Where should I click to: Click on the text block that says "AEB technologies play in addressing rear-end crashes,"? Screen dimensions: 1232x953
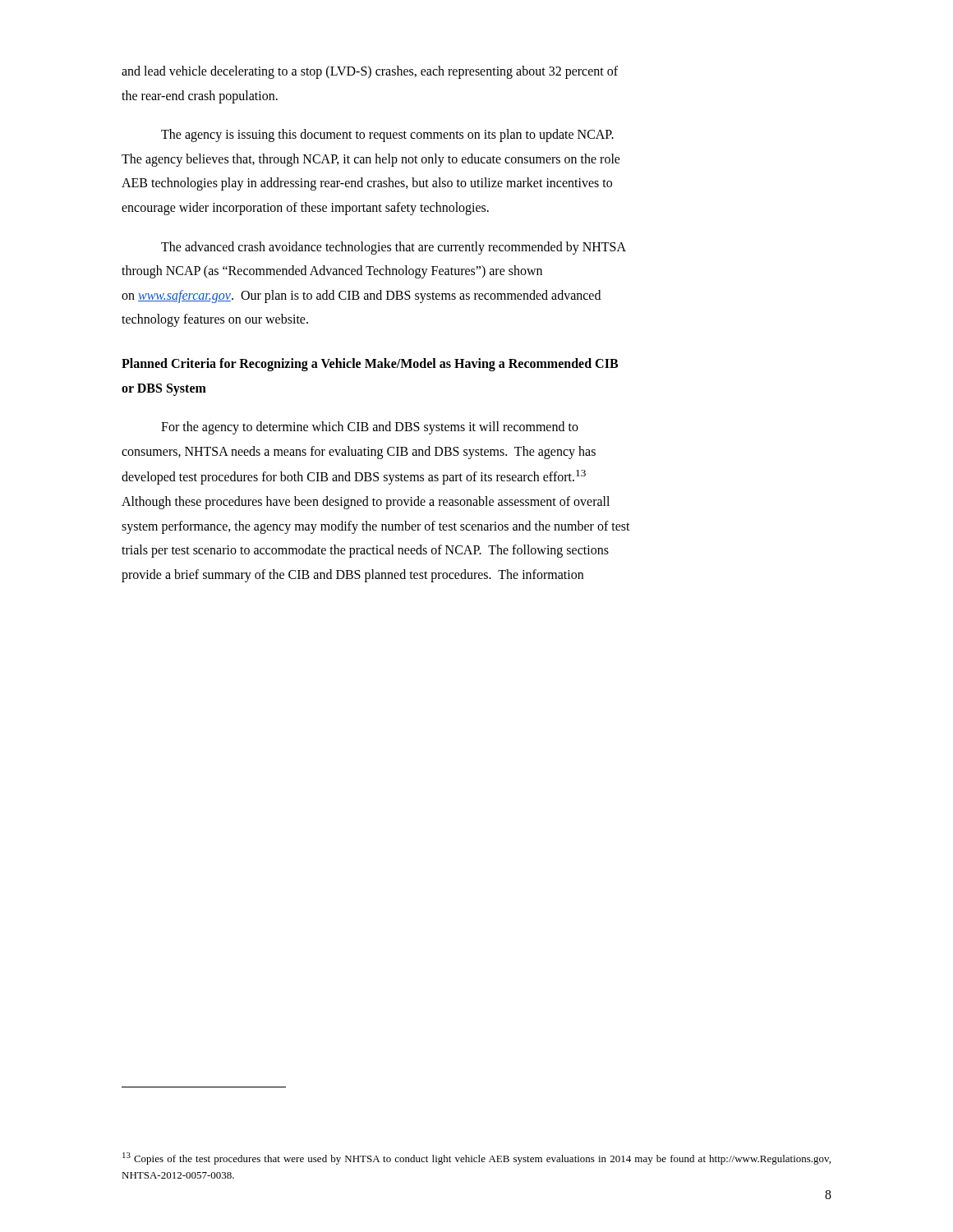[367, 183]
